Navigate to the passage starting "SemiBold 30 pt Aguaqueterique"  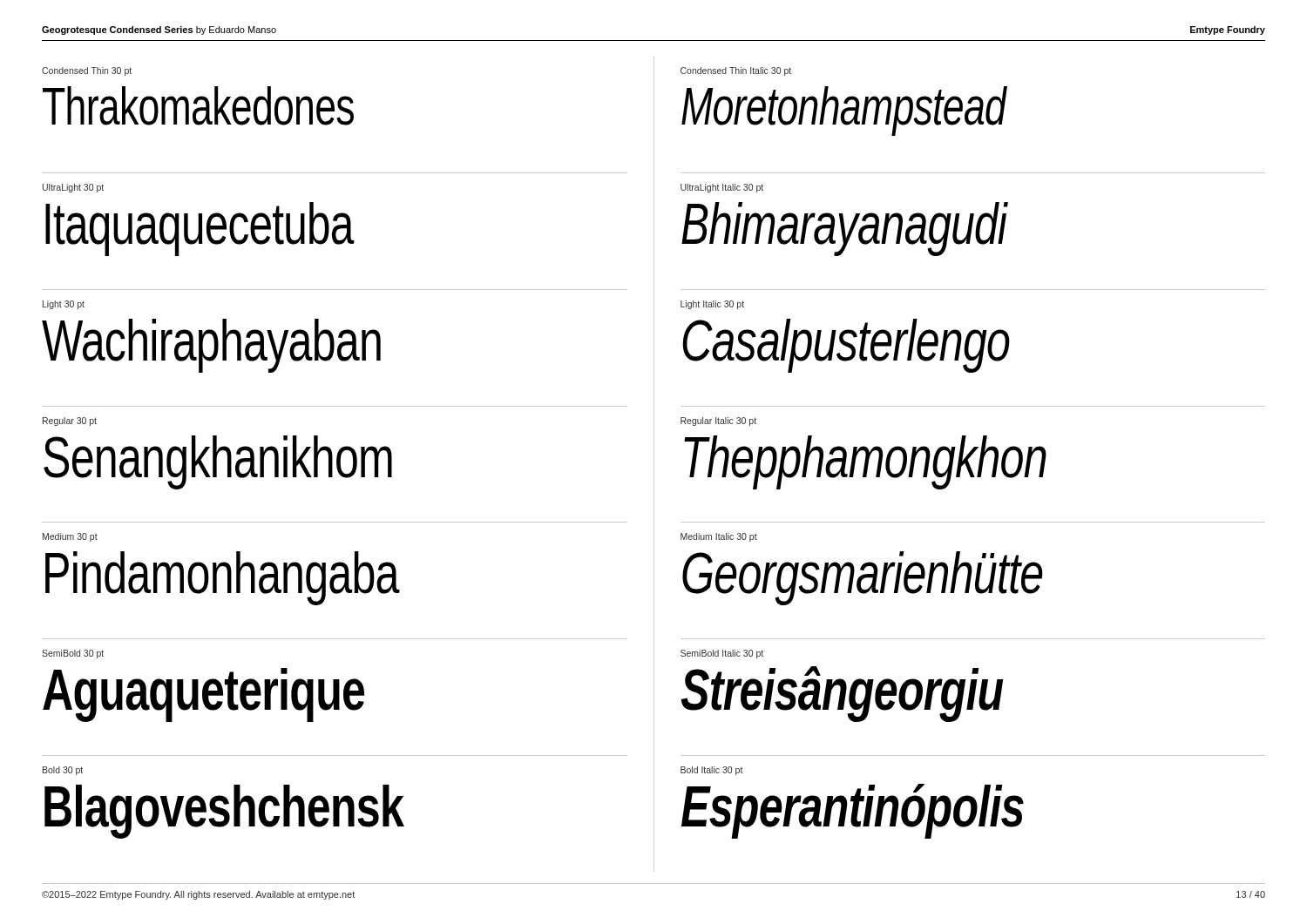(334, 685)
